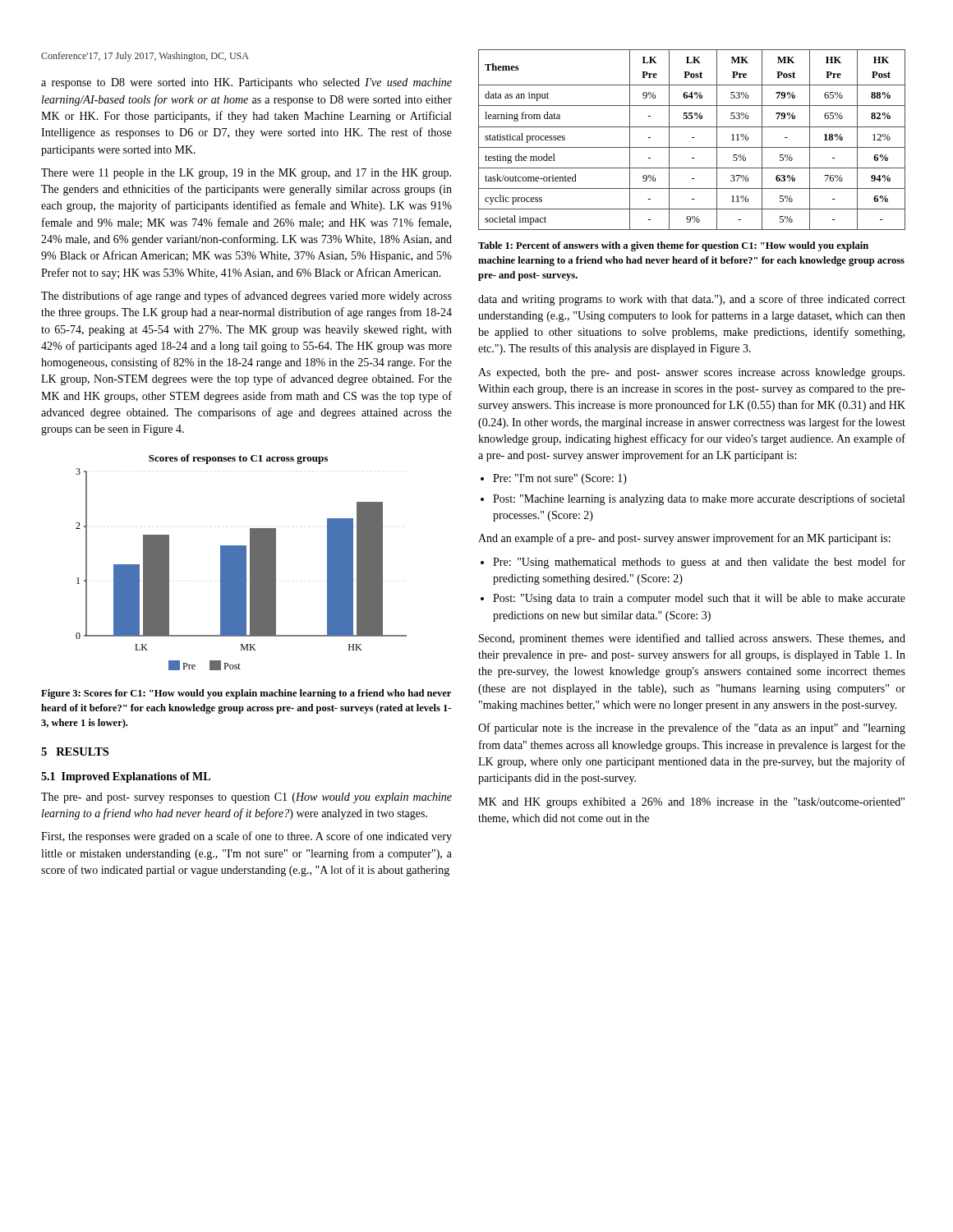The height and width of the screenshot is (1232, 953).
Task: Locate the grouped bar chart
Action: pos(246,564)
